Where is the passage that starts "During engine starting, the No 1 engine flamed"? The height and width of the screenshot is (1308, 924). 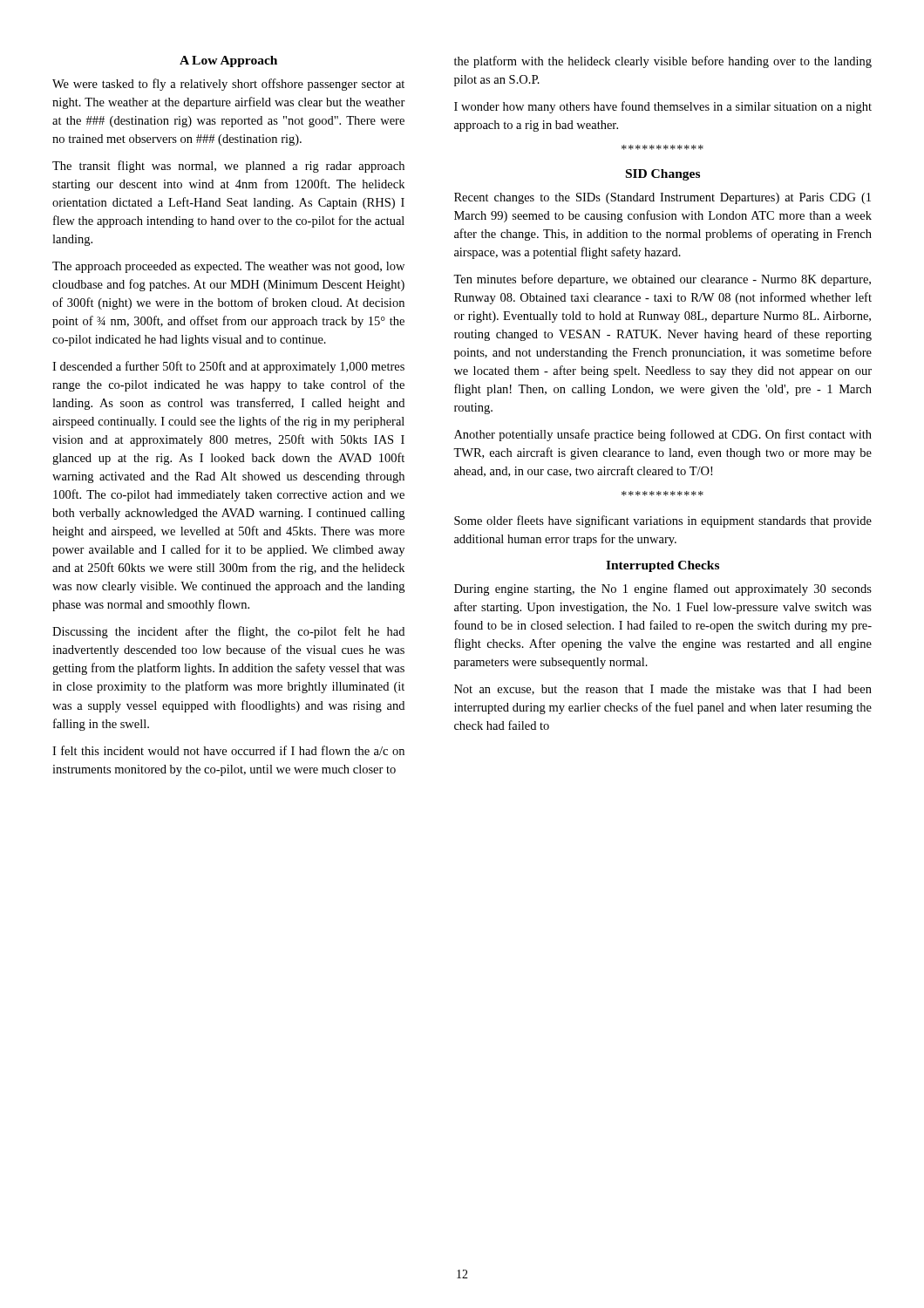[663, 626]
